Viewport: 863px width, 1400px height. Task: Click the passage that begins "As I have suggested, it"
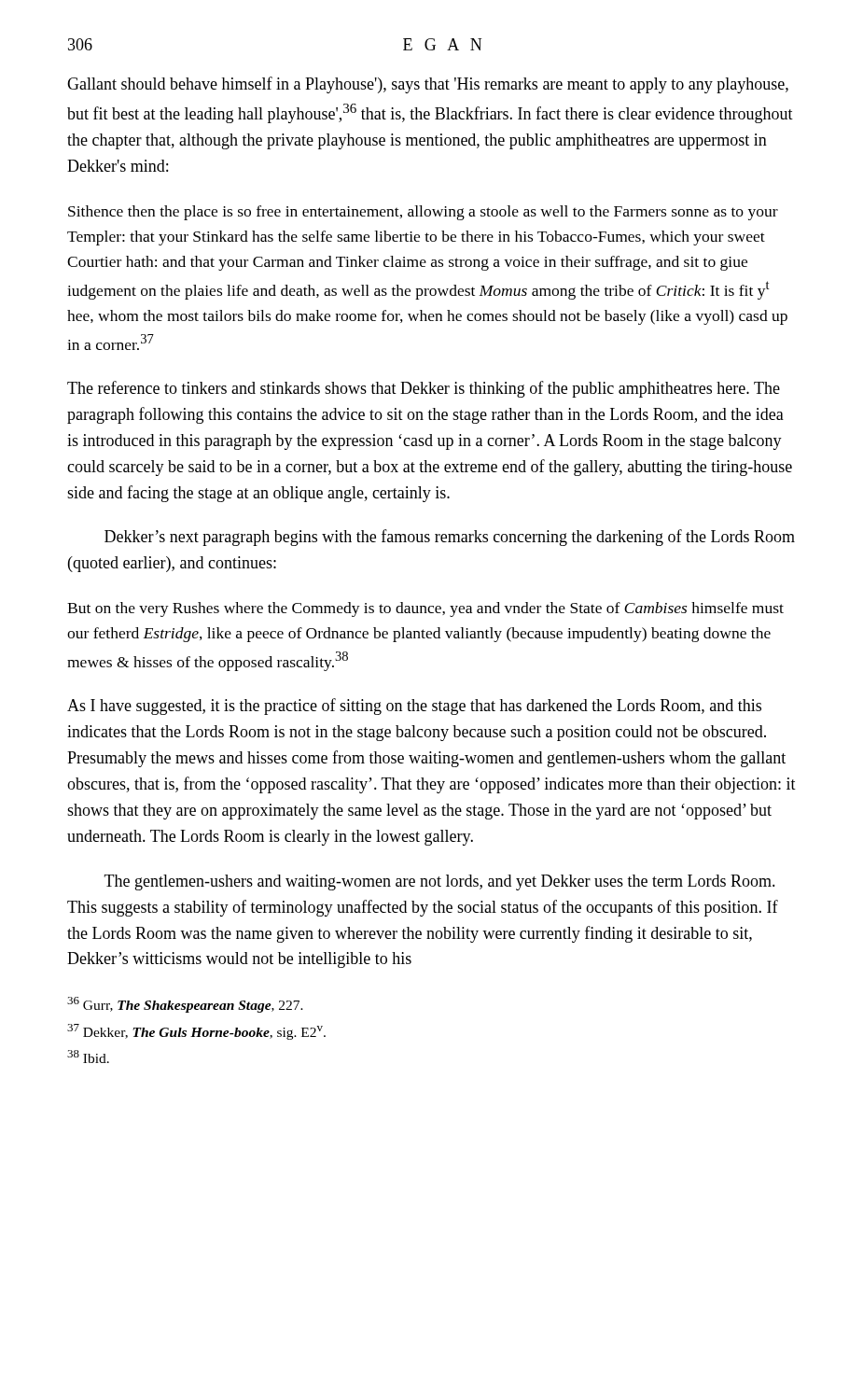pos(432,833)
